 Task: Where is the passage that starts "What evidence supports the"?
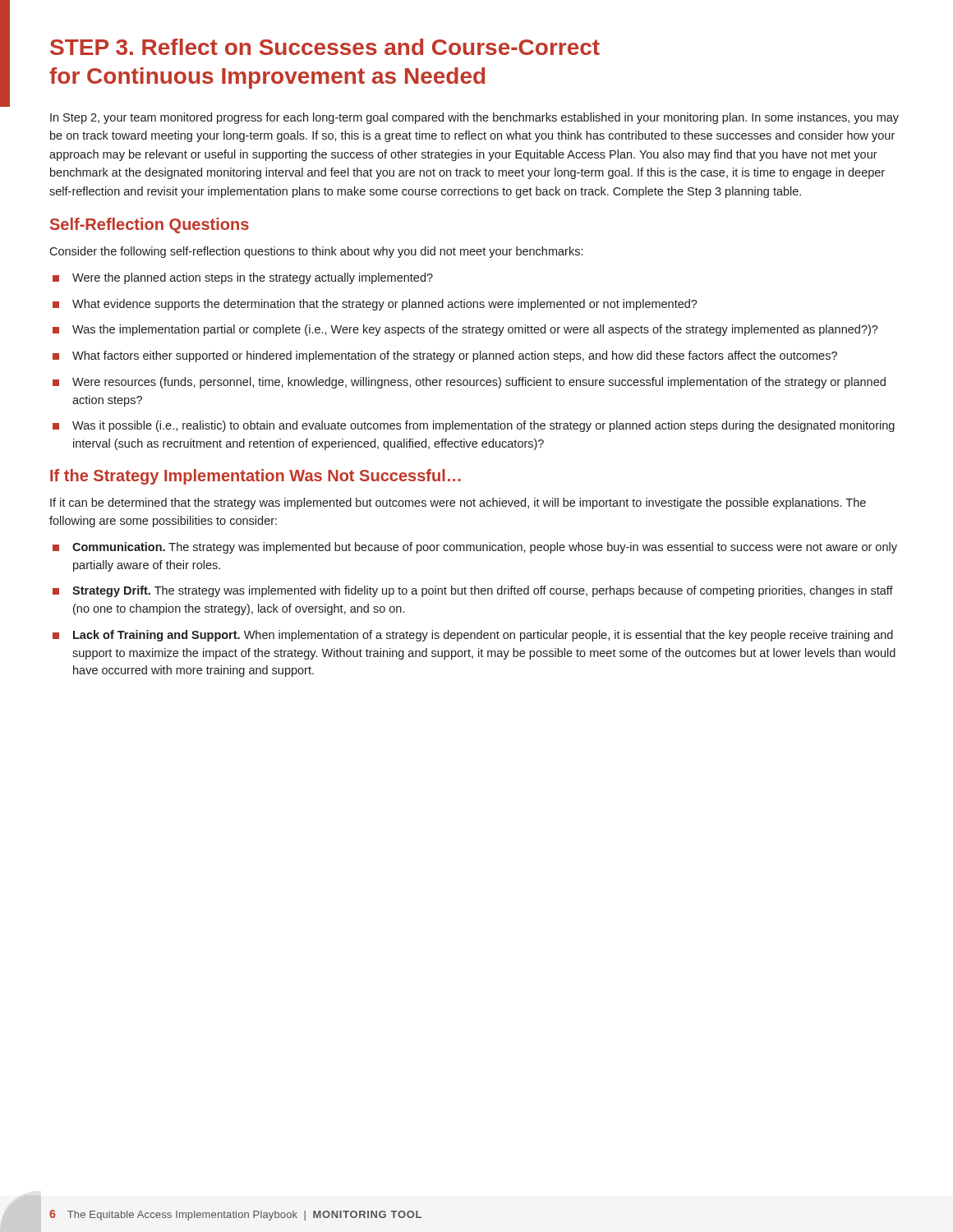click(385, 304)
